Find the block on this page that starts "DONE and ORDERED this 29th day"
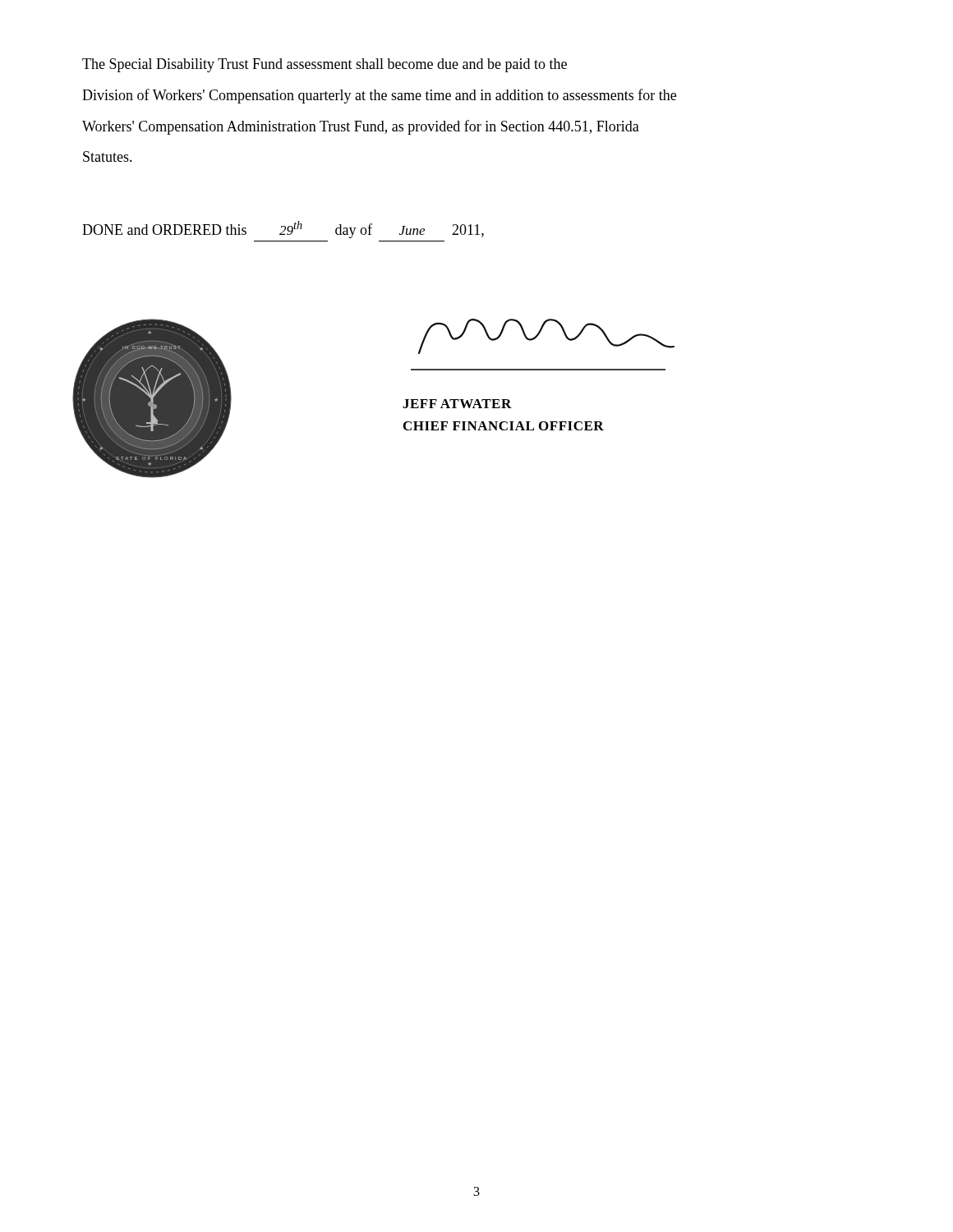Viewport: 953px width, 1232px height. pos(283,230)
